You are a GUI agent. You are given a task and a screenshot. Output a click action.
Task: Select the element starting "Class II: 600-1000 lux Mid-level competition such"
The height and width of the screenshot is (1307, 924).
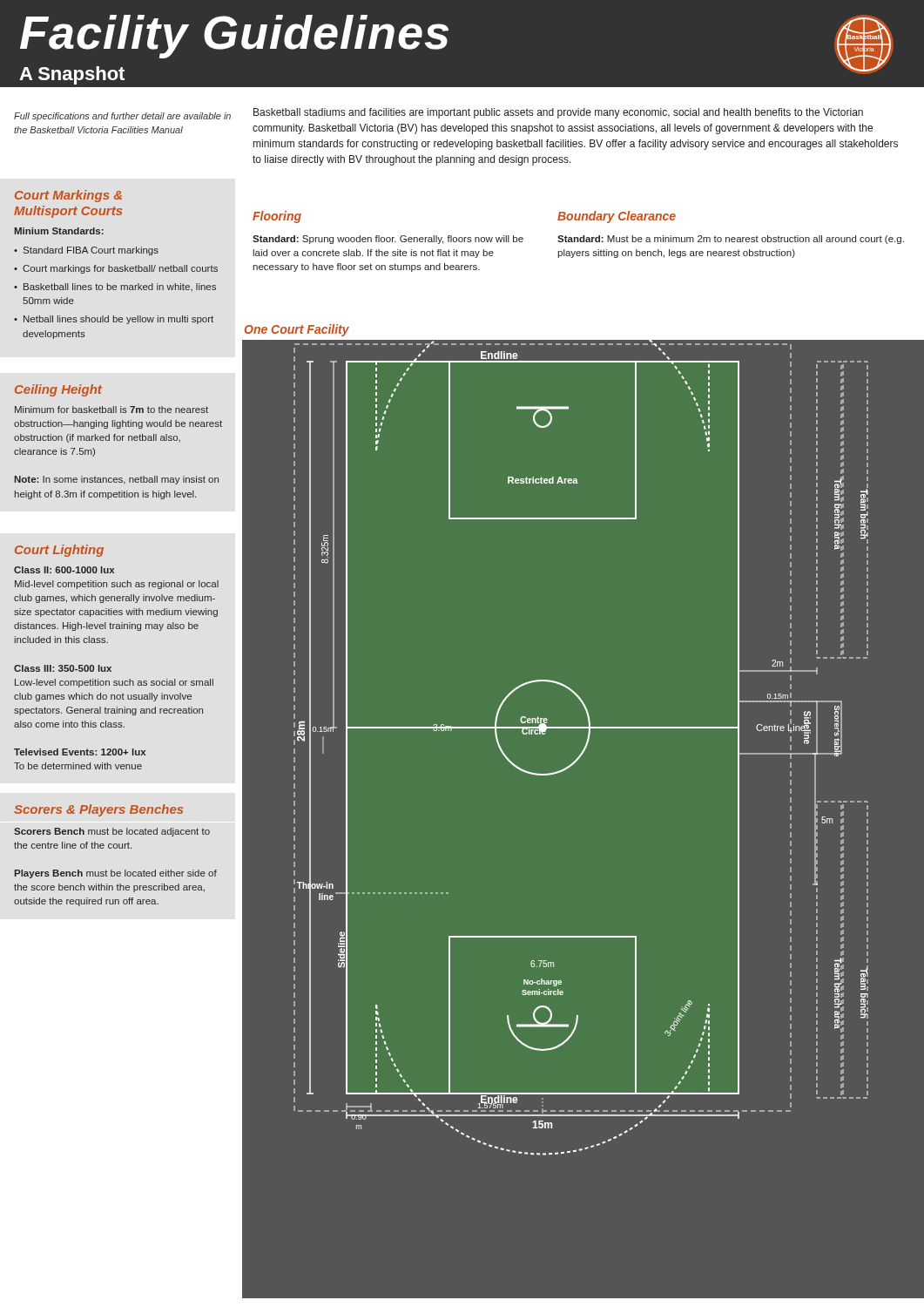[x=116, y=668]
